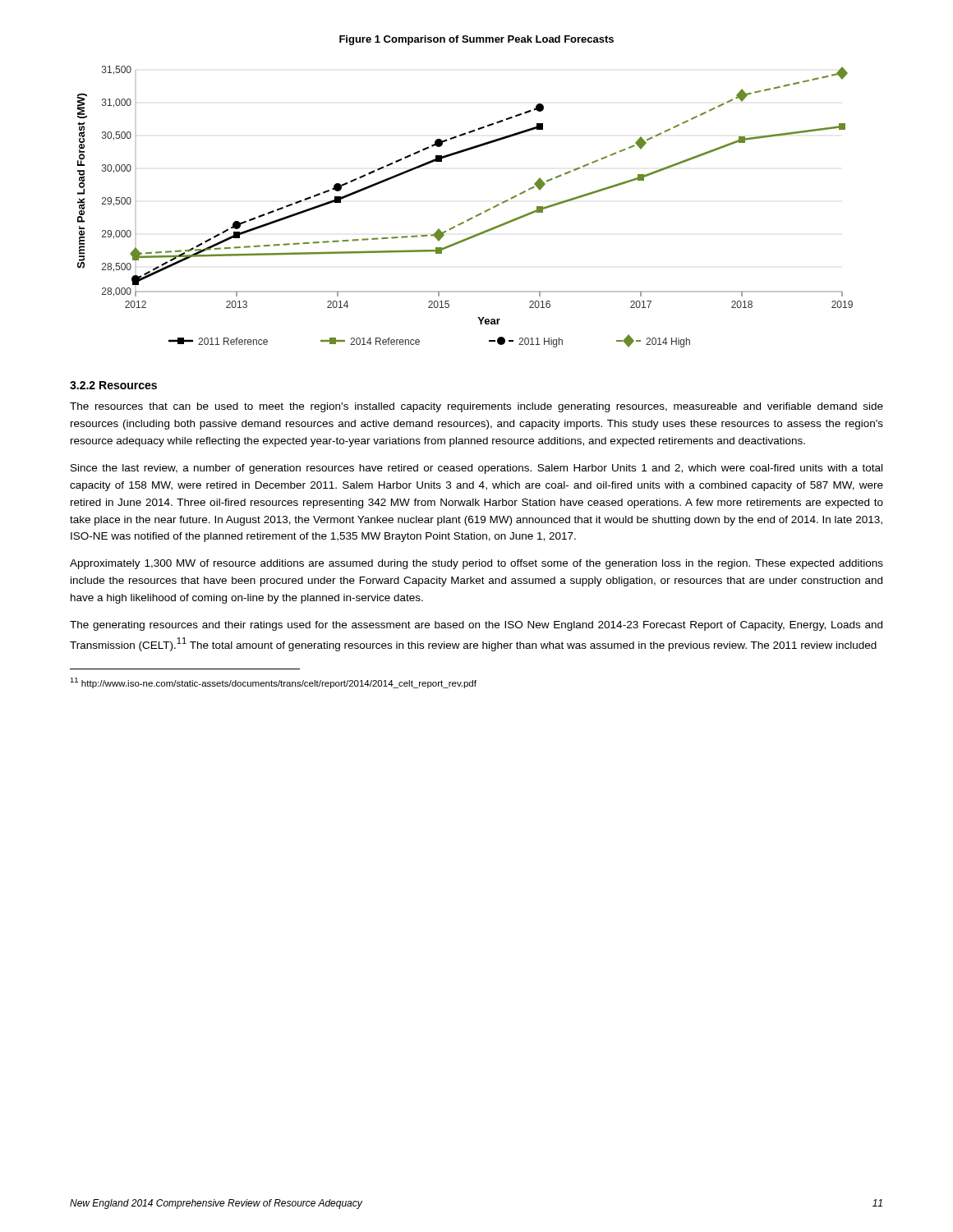Point to the text starting "Since the last review,"
953x1232 pixels.
476,502
